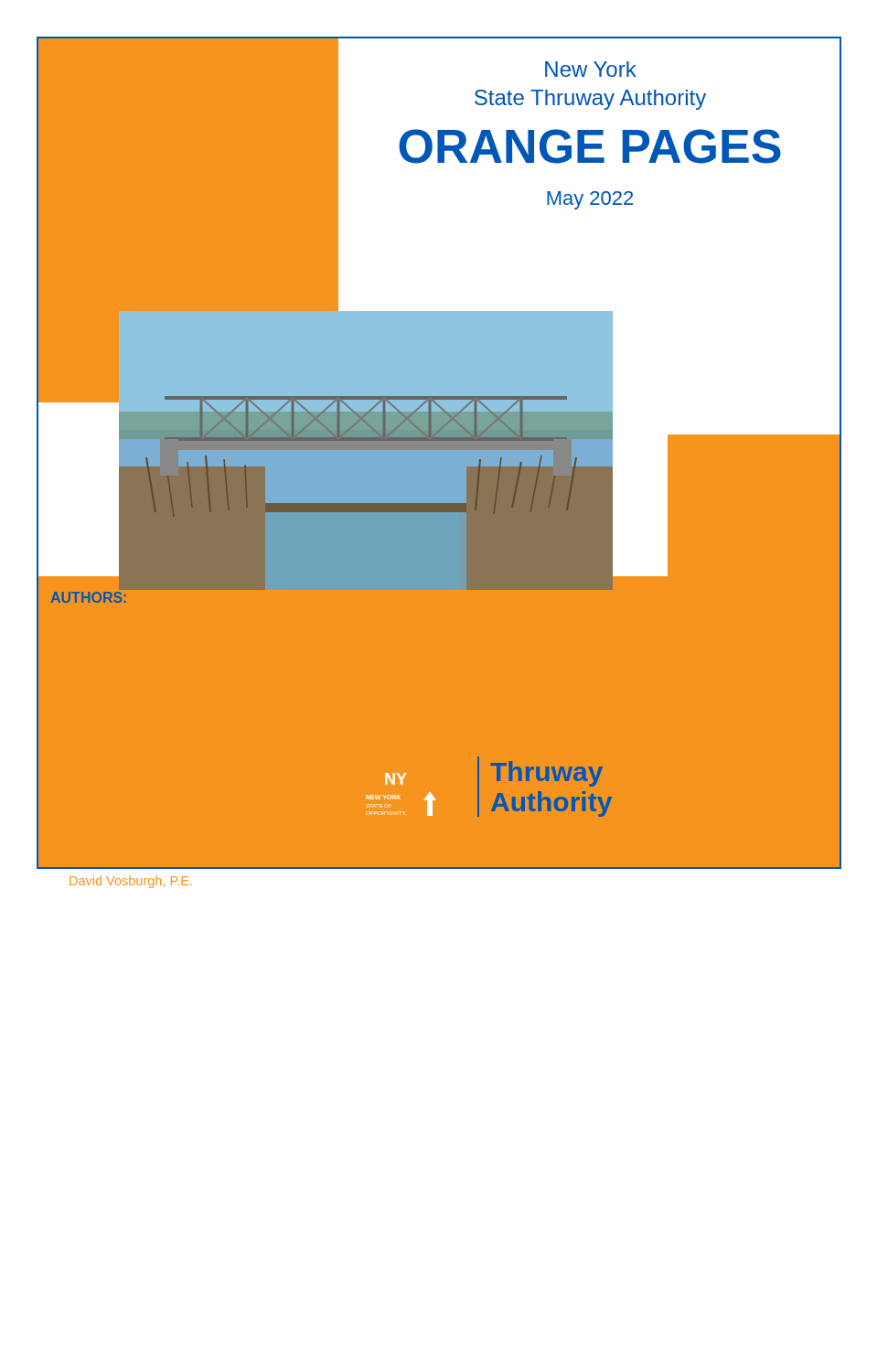Locate the title that reads "New YorkState Thruway Authority"
The height and width of the screenshot is (1372, 888).
tap(590, 132)
